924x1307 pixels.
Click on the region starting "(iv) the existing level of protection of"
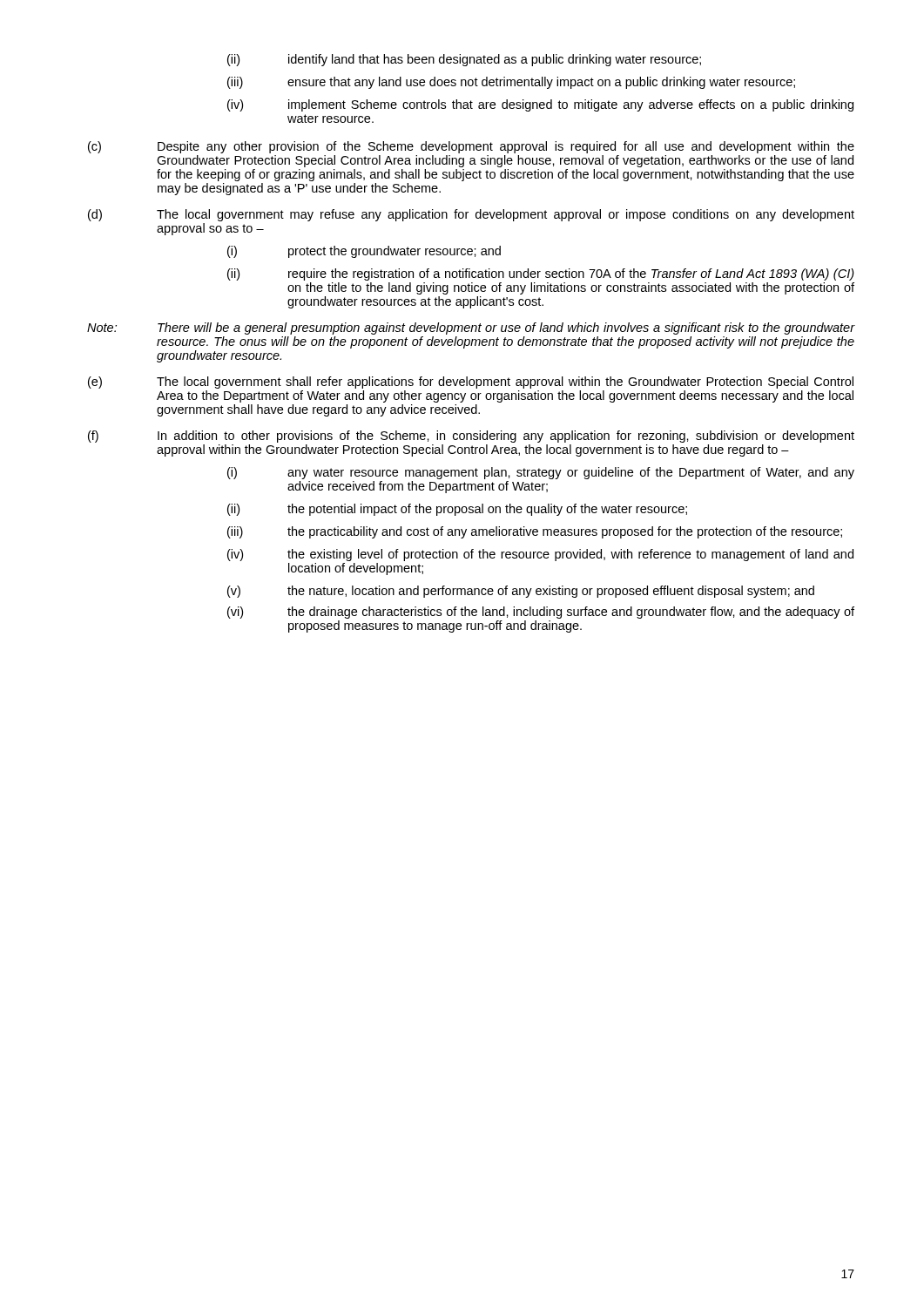[540, 561]
